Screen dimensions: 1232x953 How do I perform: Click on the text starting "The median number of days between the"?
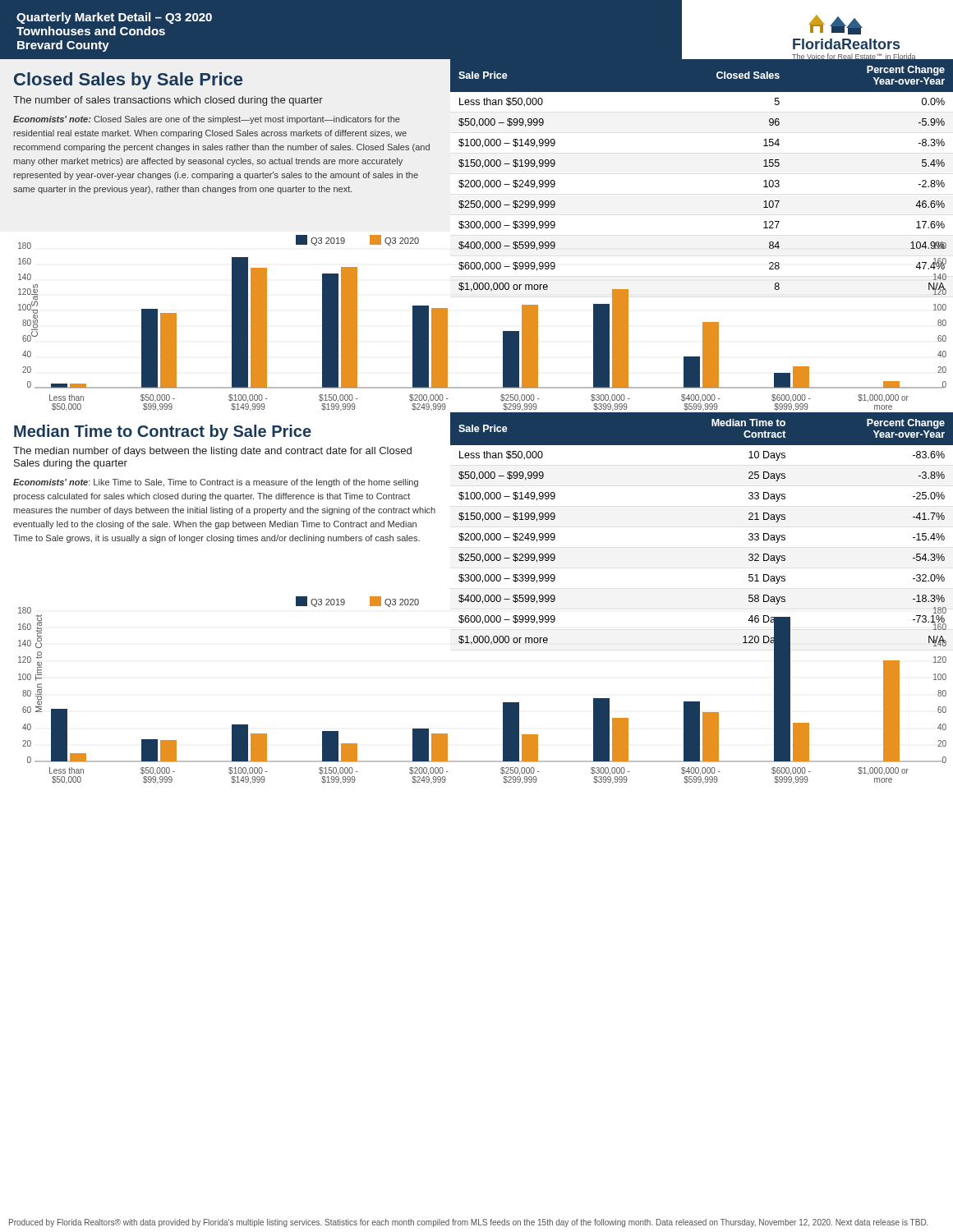[213, 457]
